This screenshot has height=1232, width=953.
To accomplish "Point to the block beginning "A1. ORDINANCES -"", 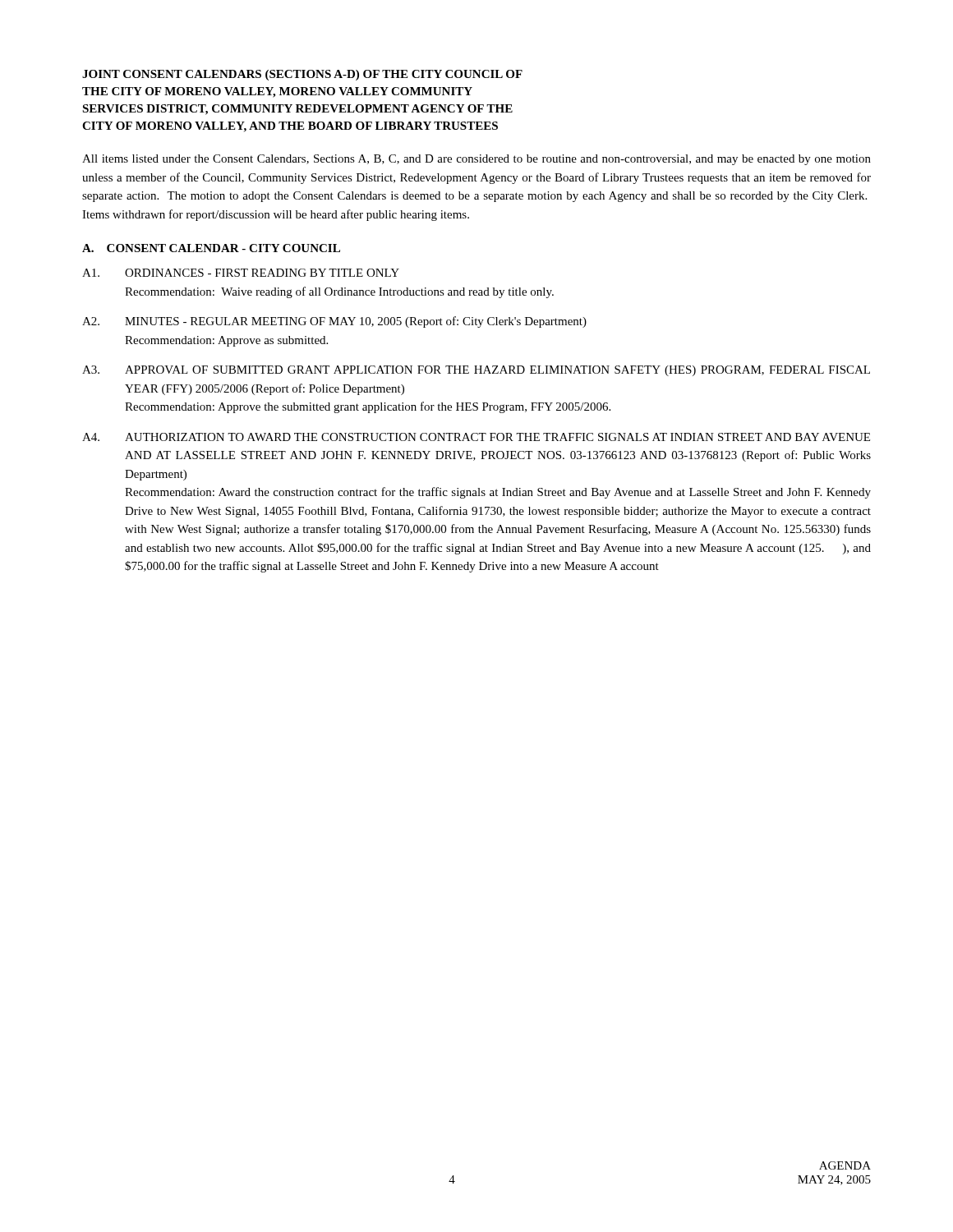I will point(476,282).
